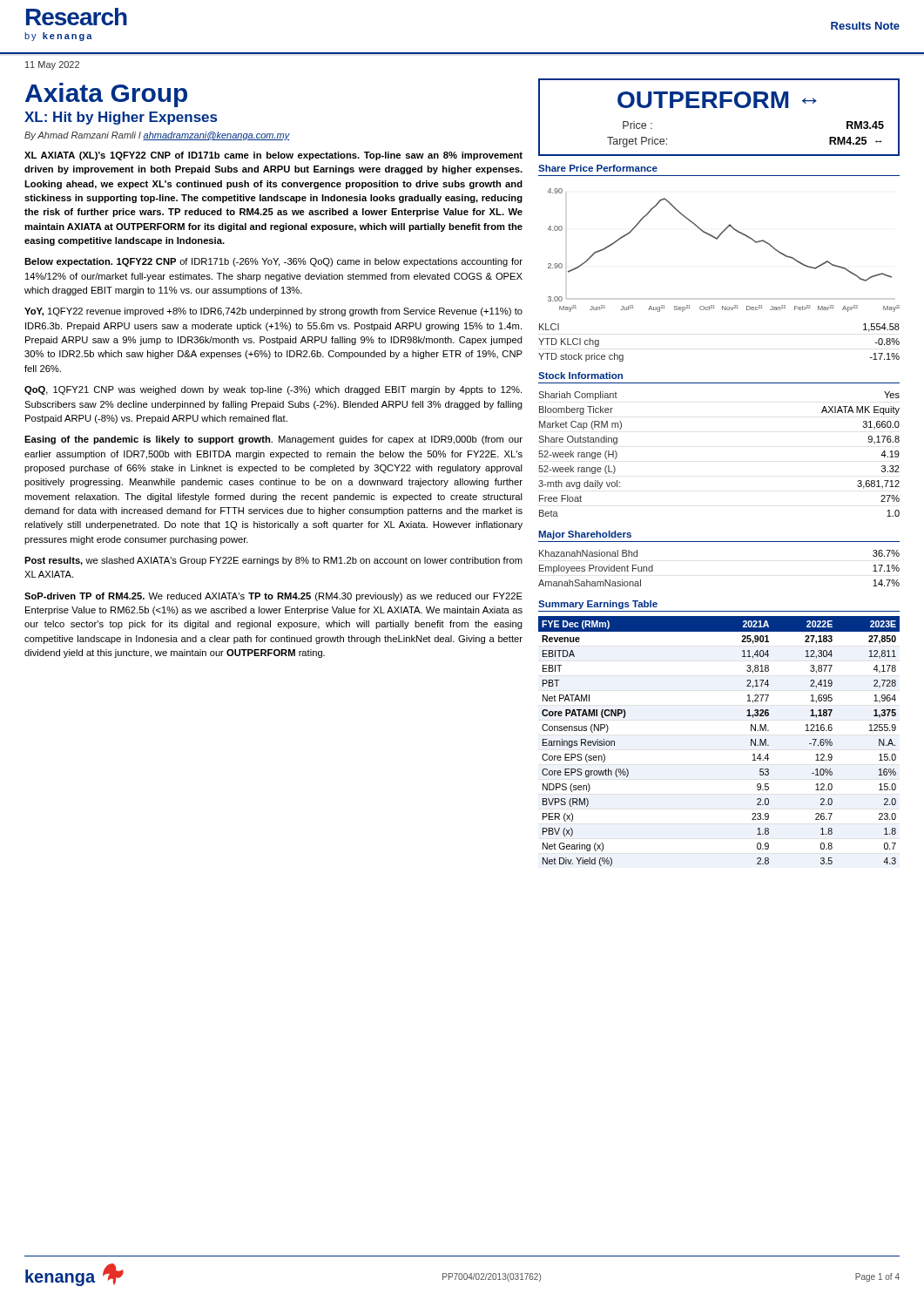Find the text block that reads "QoQ, 1QFY21 CNP was weighed down"

tap(273, 404)
